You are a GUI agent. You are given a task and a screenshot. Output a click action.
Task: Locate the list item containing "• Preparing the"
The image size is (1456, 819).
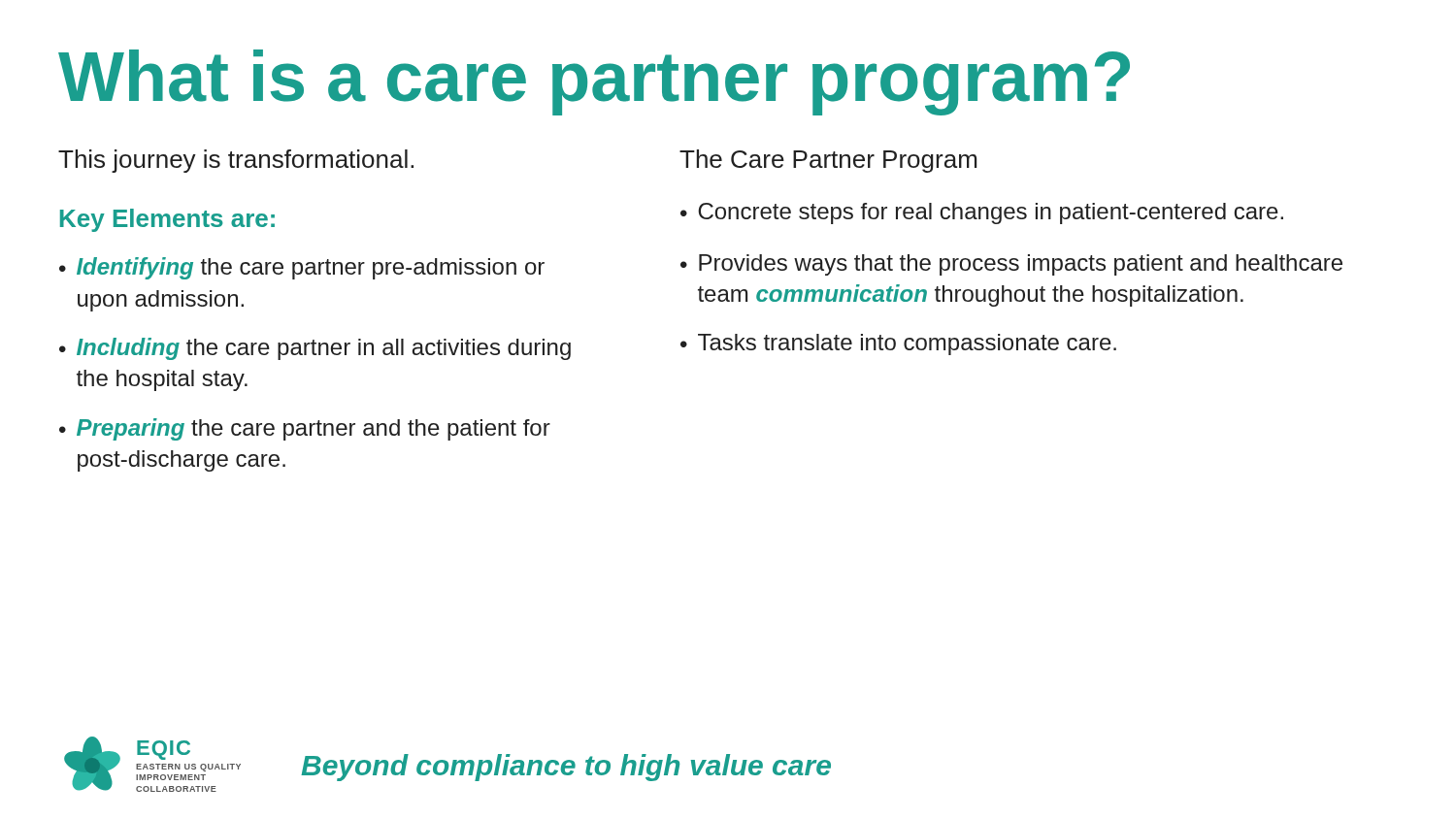coord(330,444)
